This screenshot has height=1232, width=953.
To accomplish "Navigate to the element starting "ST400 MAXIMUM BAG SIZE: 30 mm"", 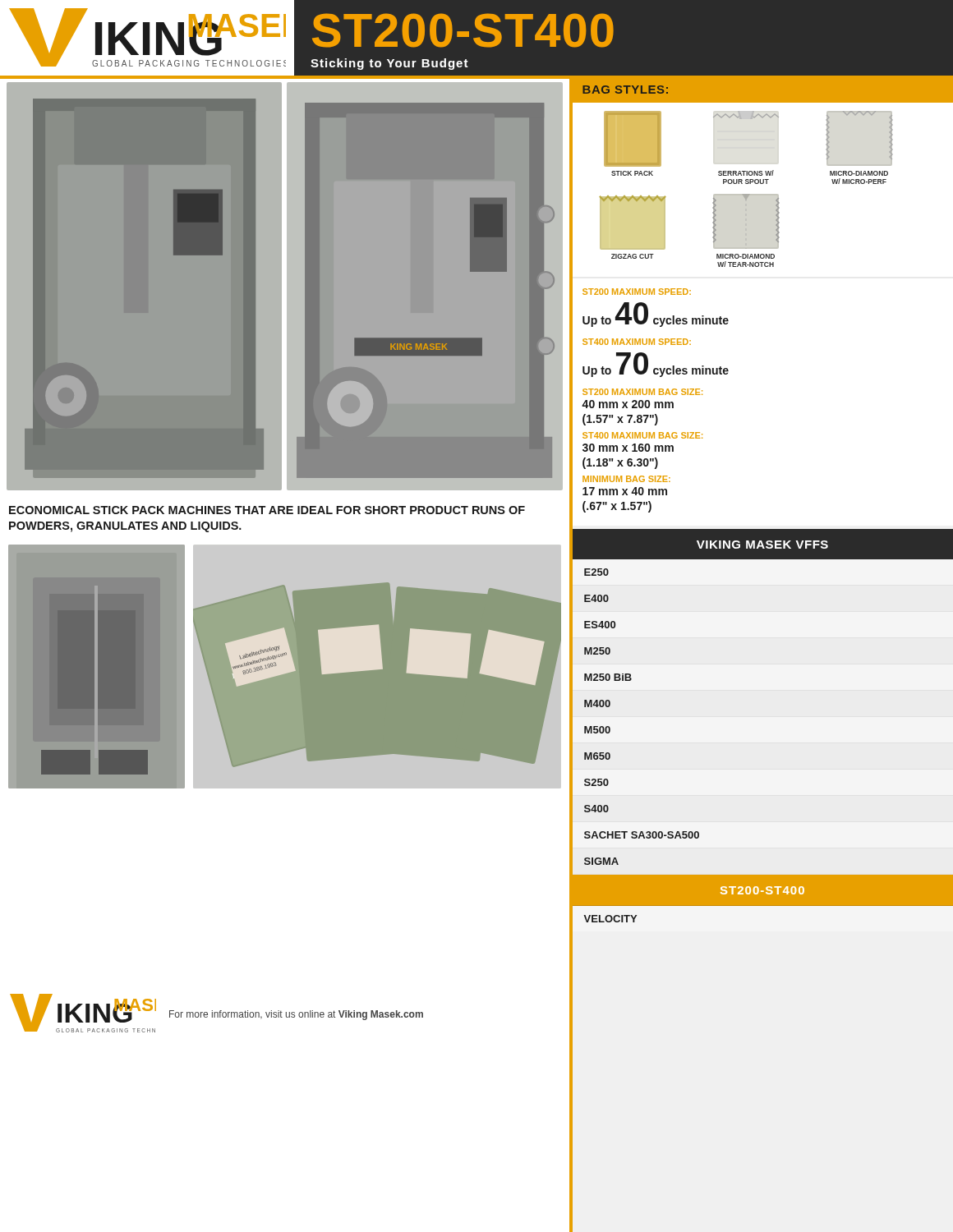I will pyautogui.click(x=642, y=435).
